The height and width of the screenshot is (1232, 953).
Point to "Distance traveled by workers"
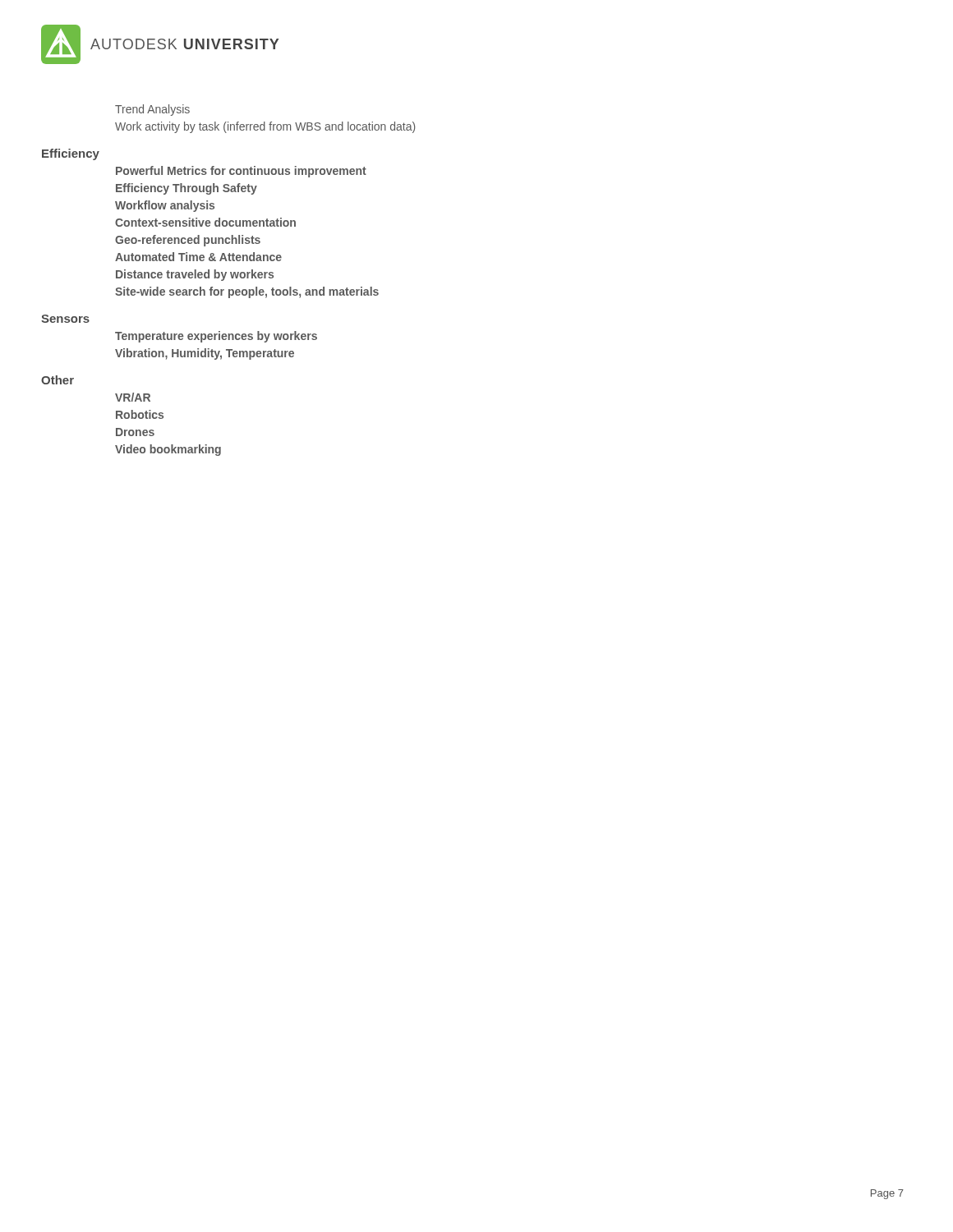pyautogui.click(x=195, y=274)
